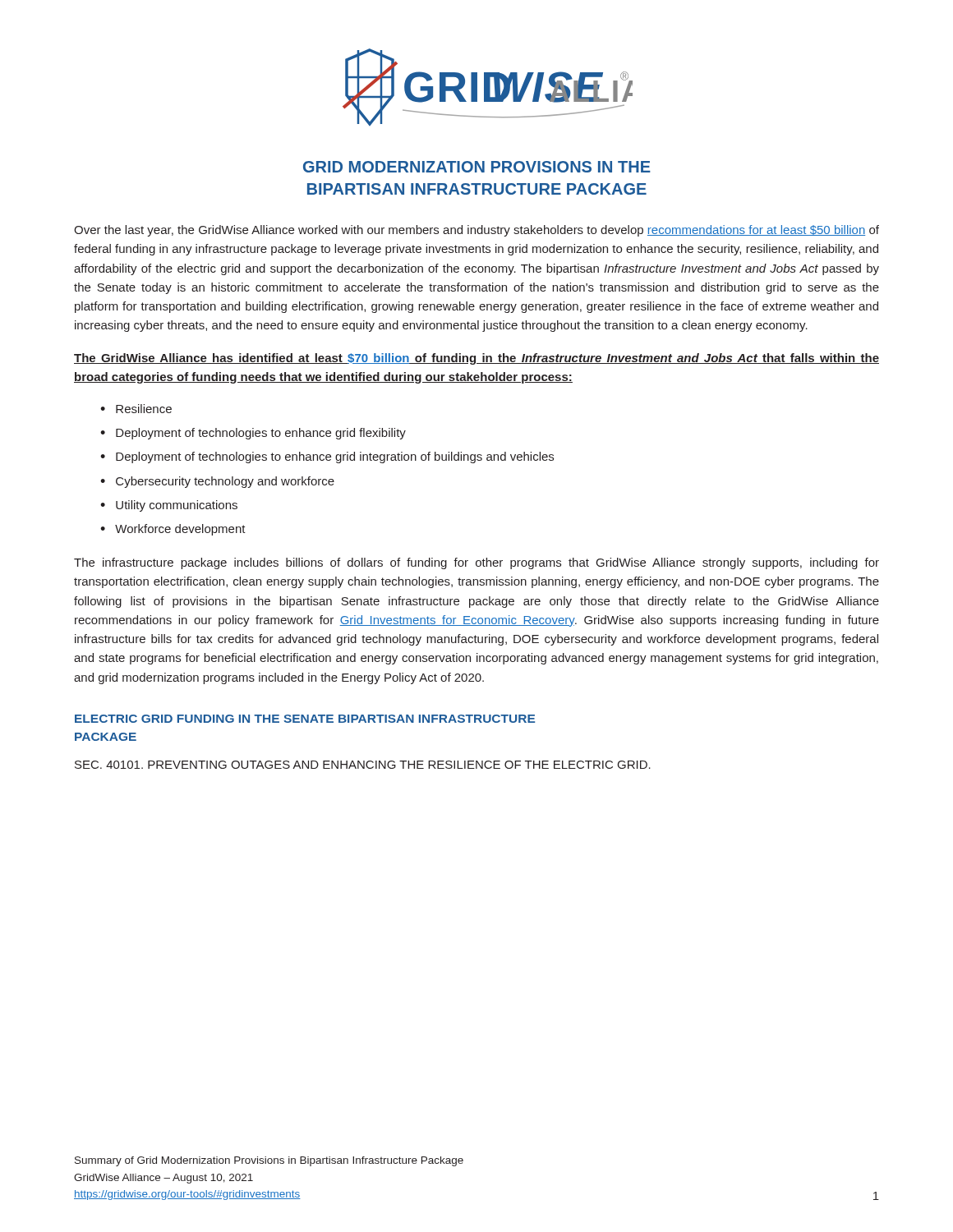Point to "• Utility communications"
This screenshot has height=1232, width=953.
[169, 505]
